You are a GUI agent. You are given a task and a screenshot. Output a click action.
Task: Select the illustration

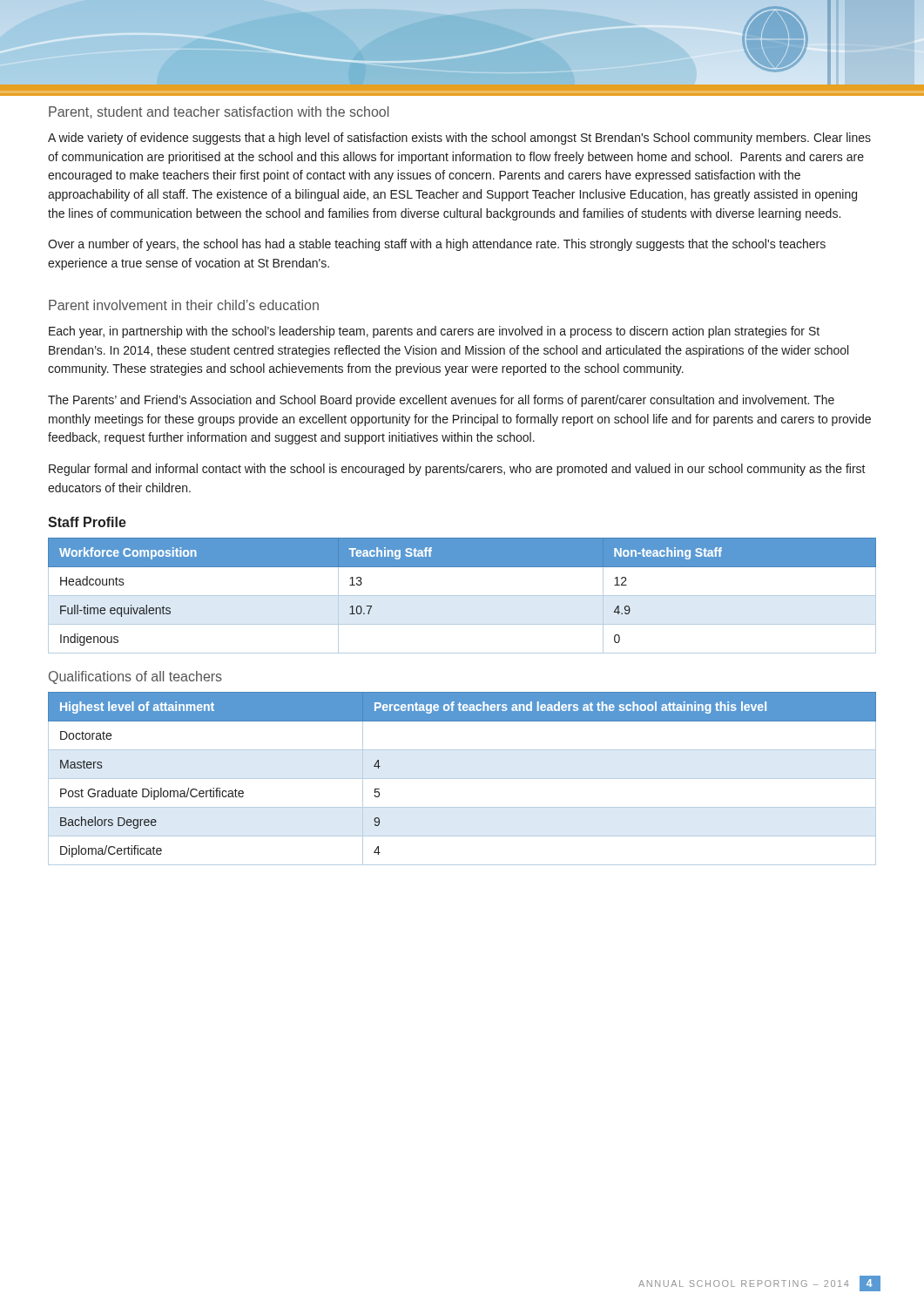coord(462,48)
